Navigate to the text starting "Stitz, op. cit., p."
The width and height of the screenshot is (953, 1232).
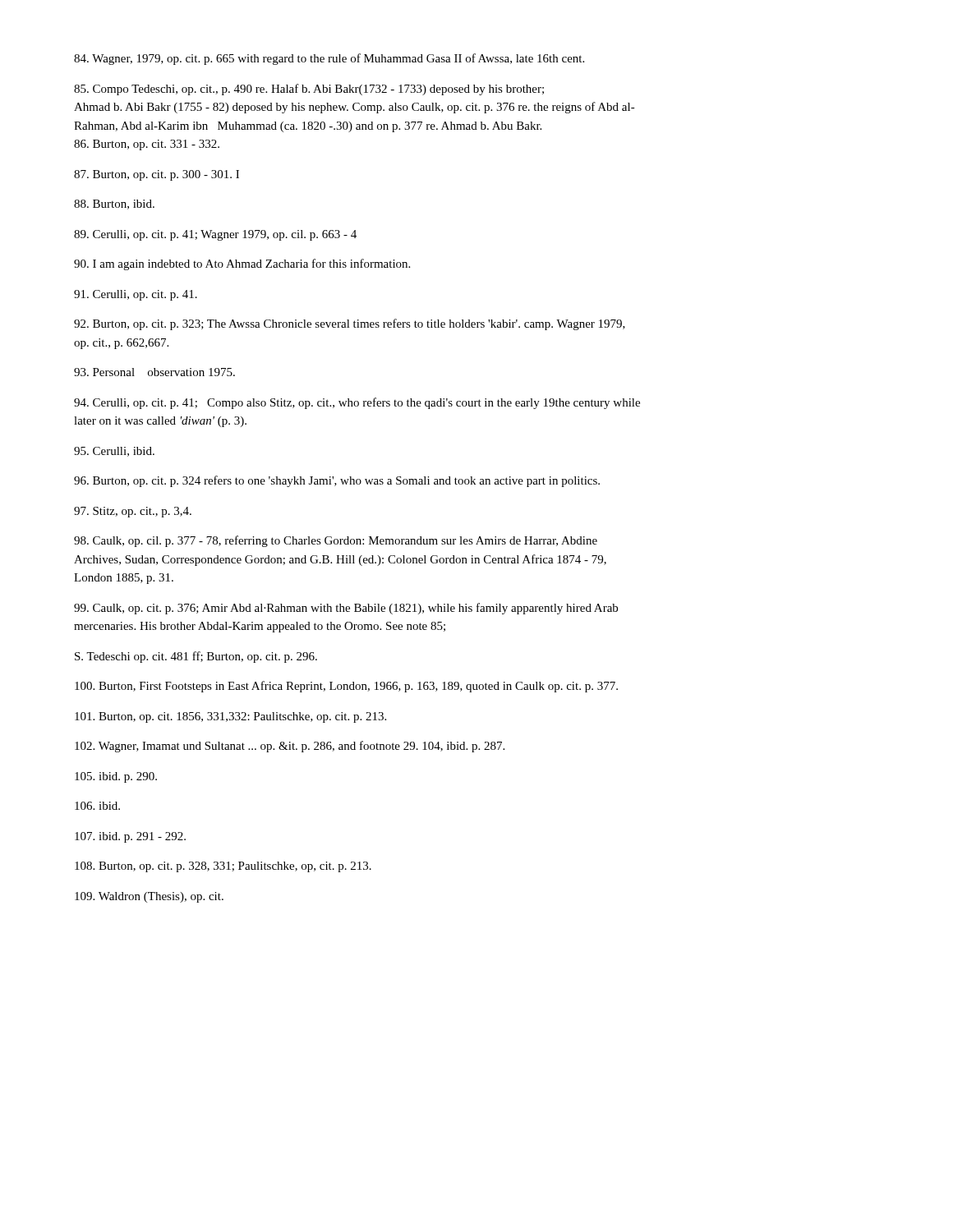click(133, 510)
